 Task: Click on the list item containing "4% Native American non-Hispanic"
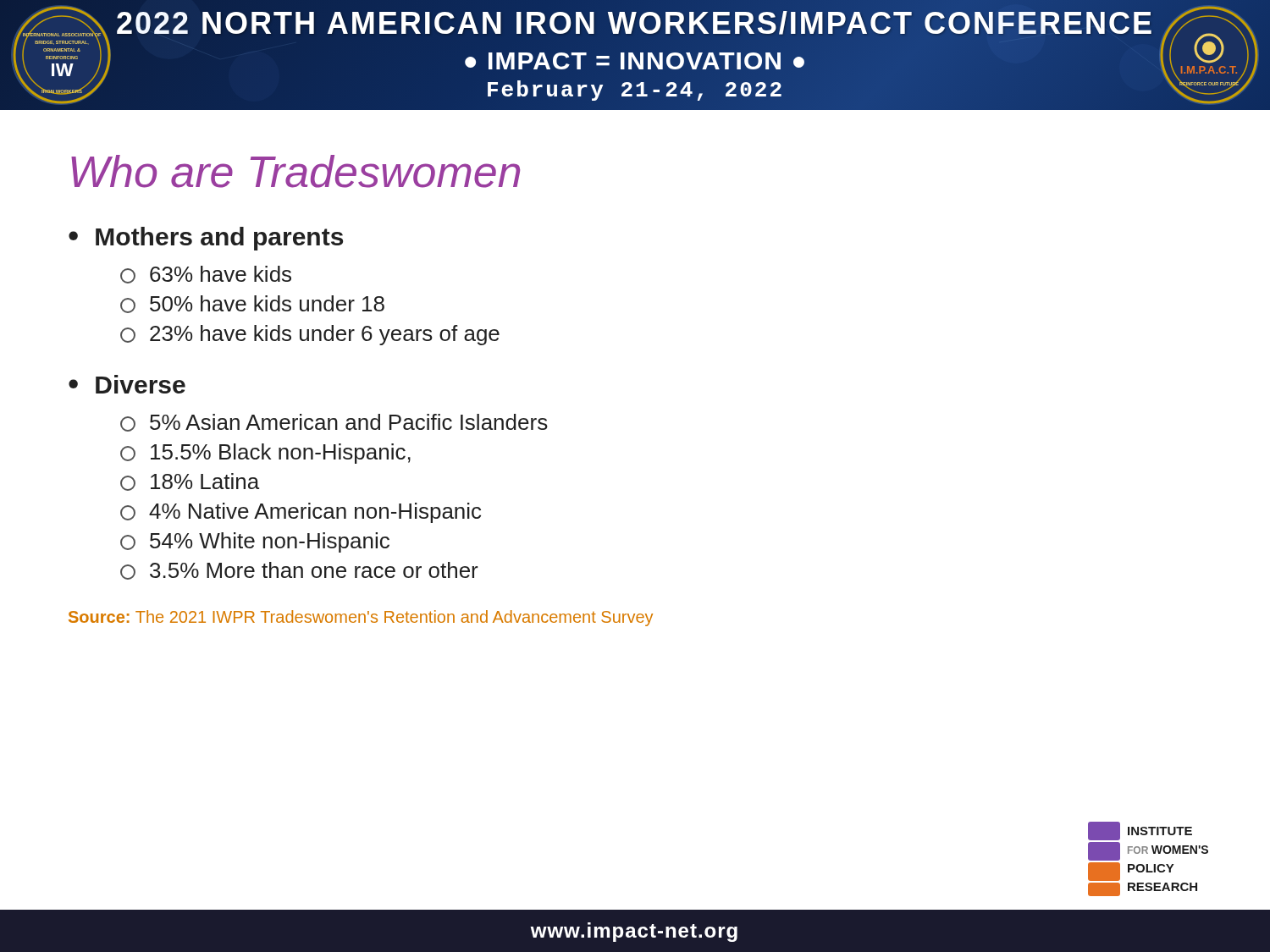click(x=301, y=511)
